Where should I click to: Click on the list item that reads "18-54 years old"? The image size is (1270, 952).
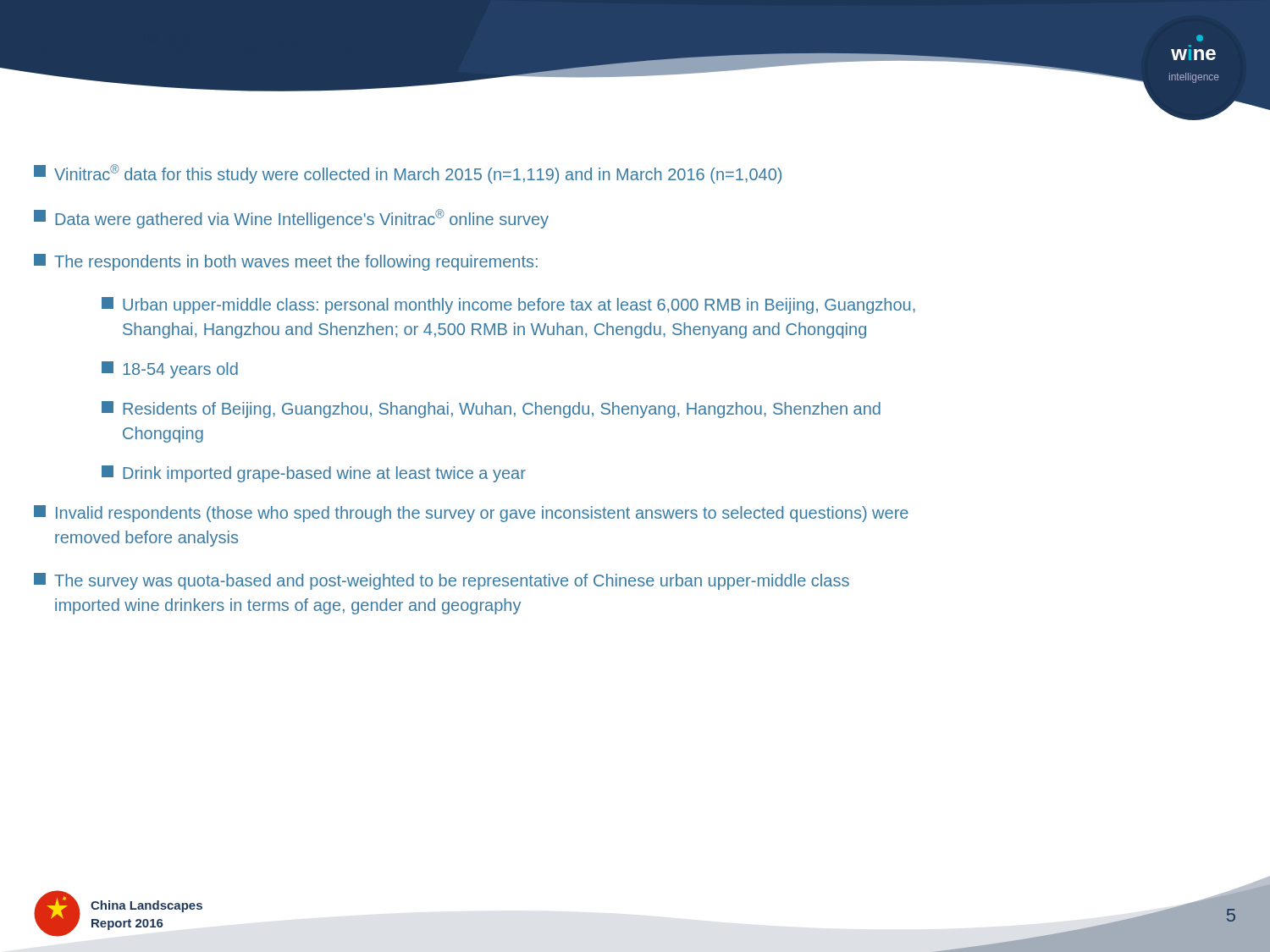pyautogui.click(x=170, y=370)
